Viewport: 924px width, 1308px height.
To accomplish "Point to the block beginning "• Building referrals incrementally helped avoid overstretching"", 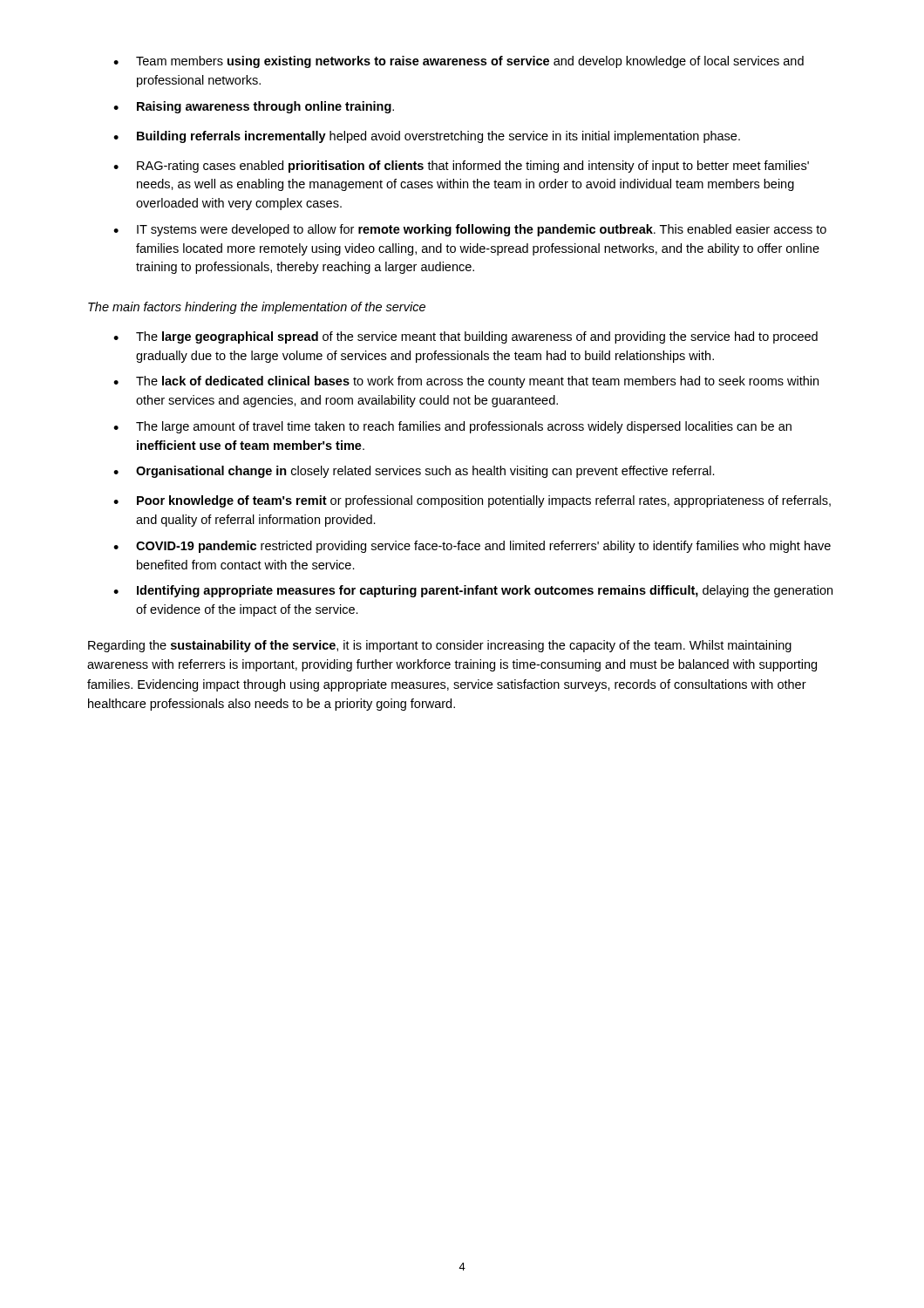I will 475,138.
